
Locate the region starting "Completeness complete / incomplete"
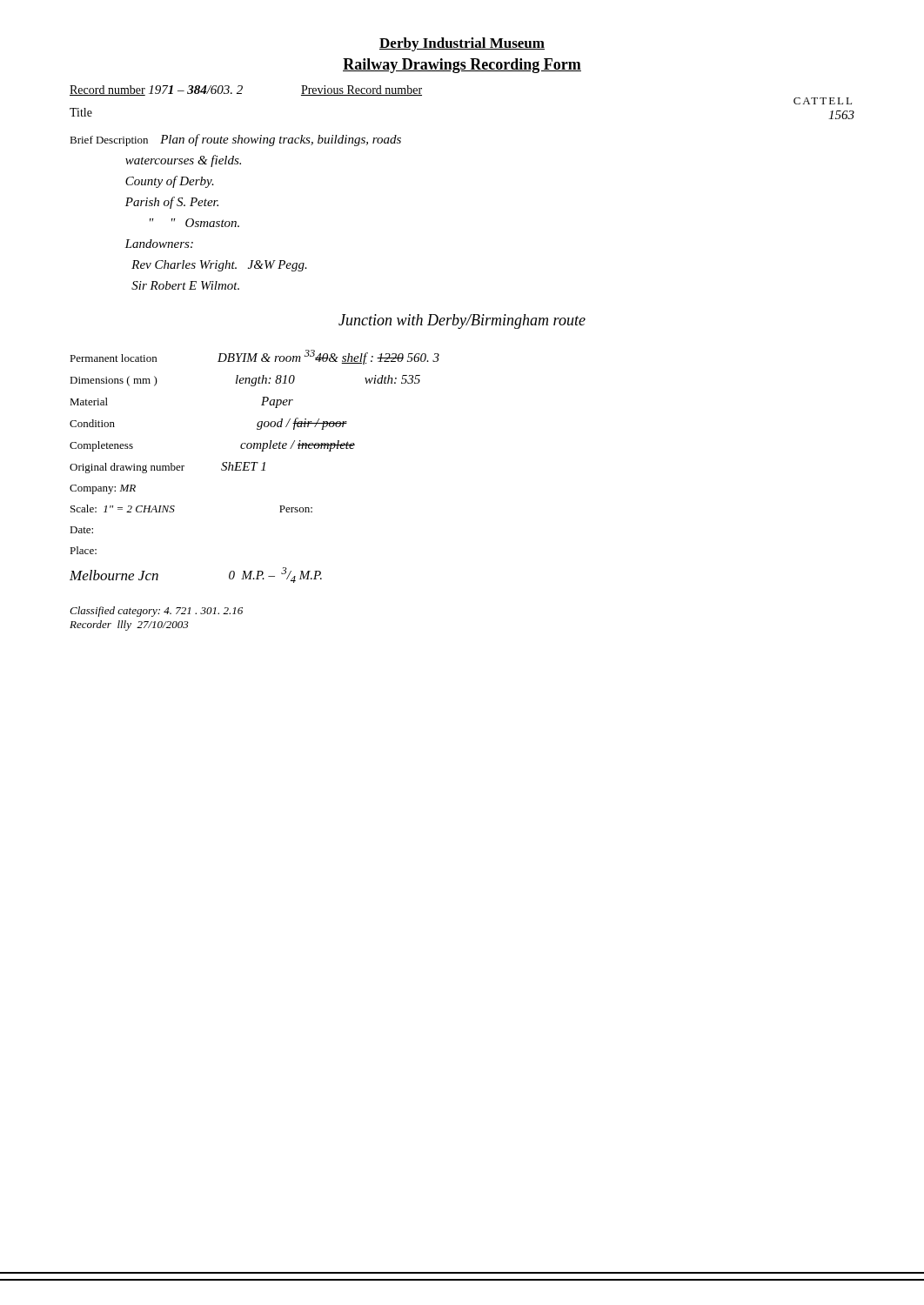(x=107, y=446)
